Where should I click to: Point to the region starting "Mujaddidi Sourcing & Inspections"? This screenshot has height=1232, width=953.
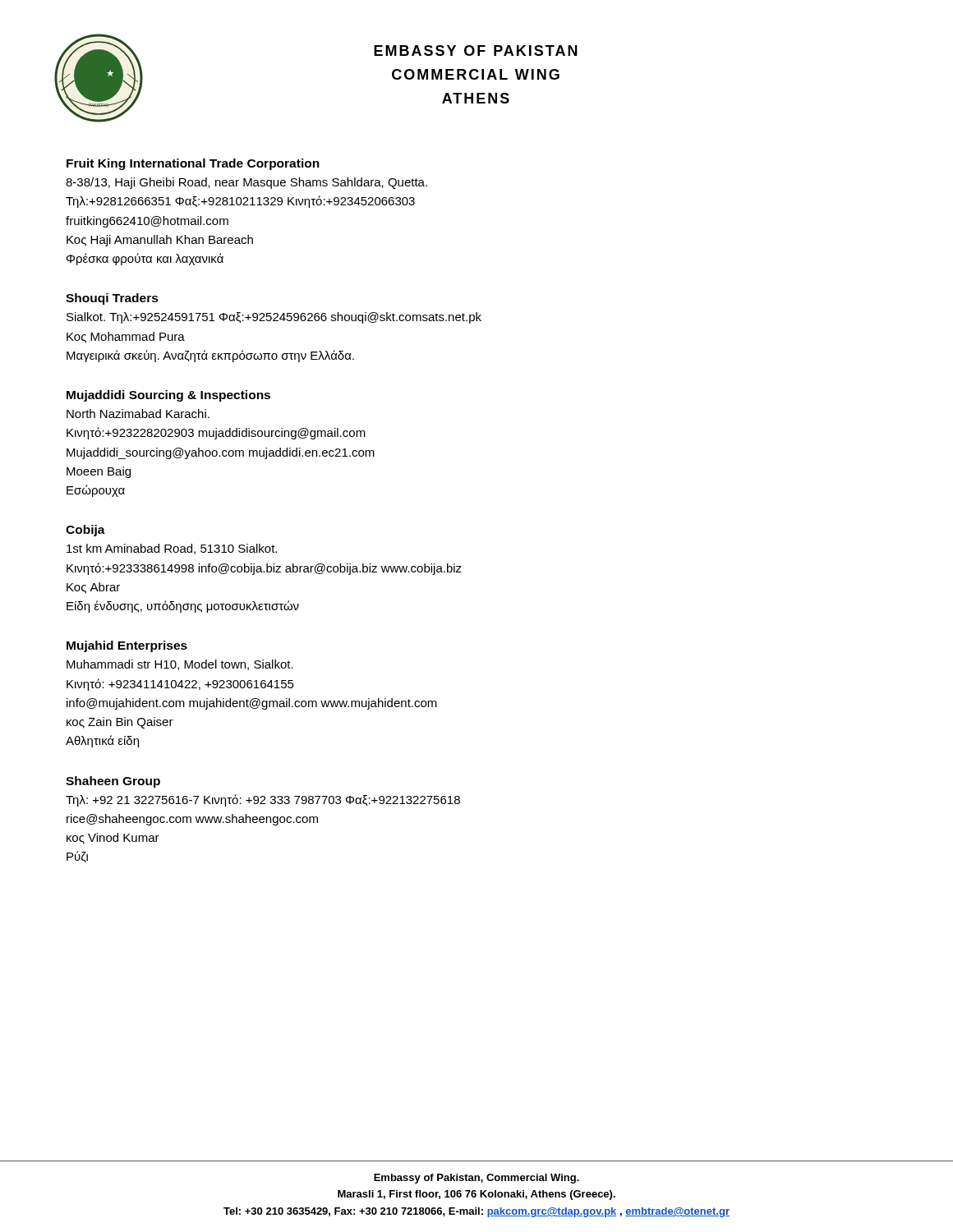click(x=168, y=395)
